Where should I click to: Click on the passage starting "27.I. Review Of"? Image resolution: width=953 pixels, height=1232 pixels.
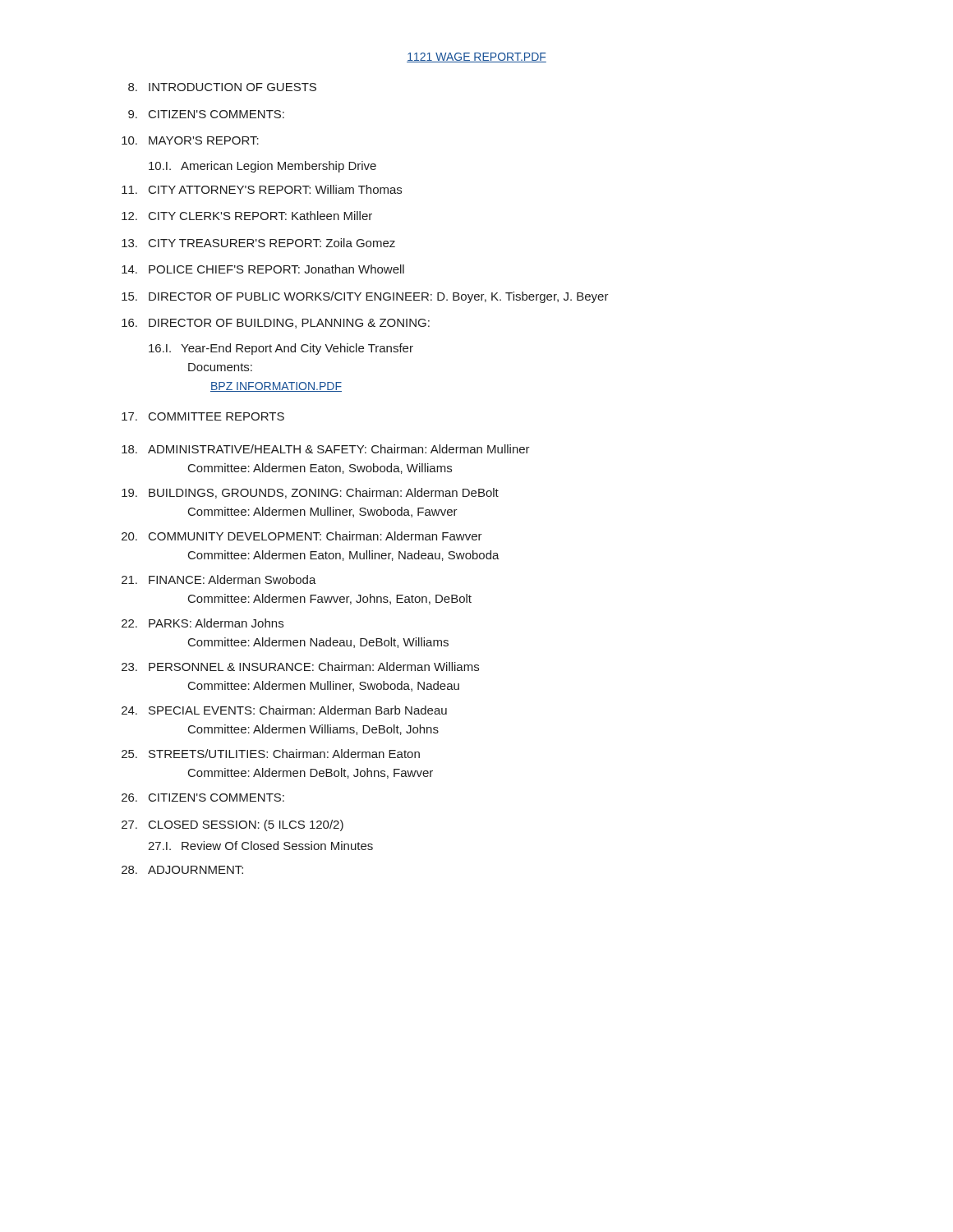coord(260,846)
